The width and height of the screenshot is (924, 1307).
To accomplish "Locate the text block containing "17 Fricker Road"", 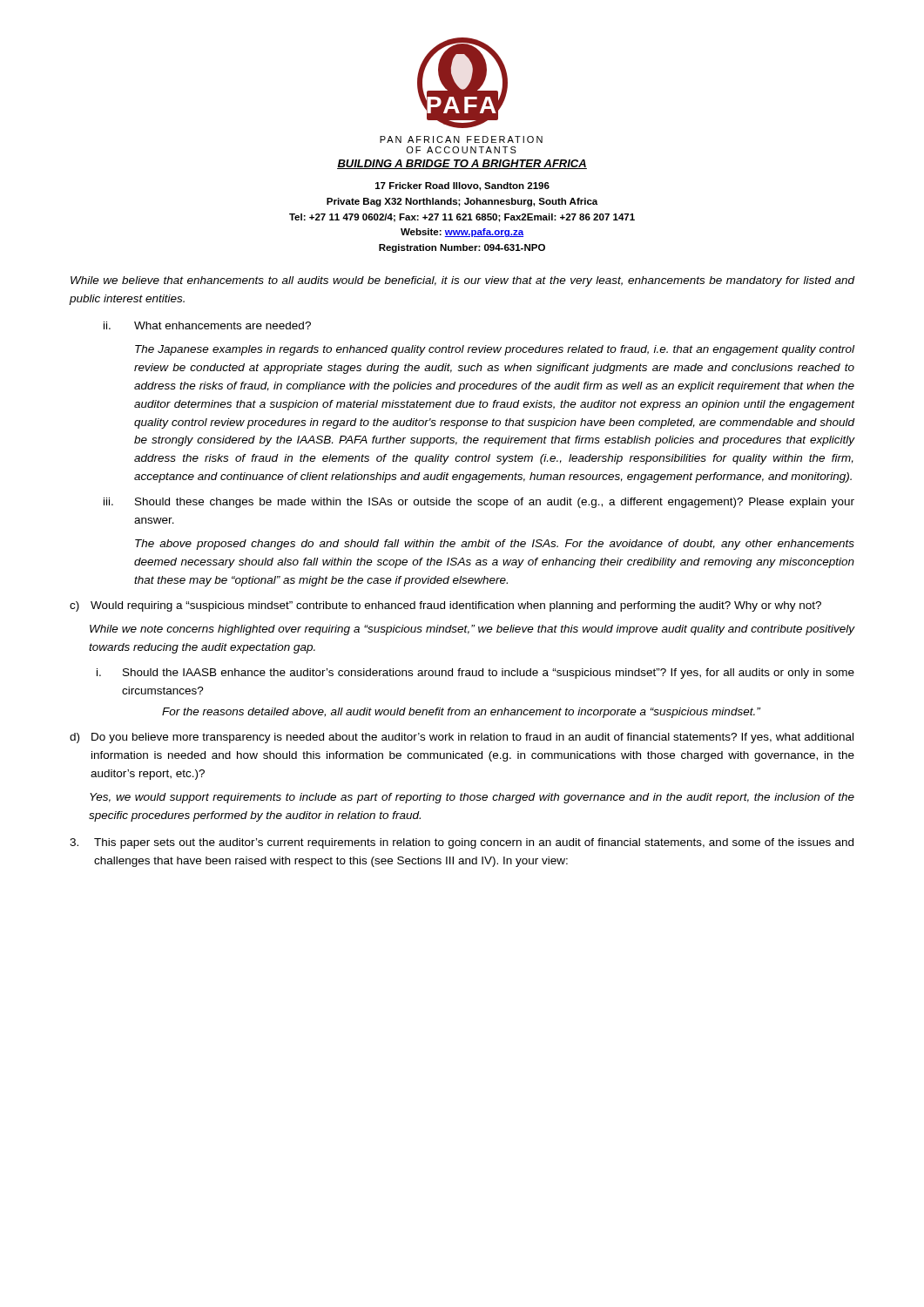I will click(462, 217).
